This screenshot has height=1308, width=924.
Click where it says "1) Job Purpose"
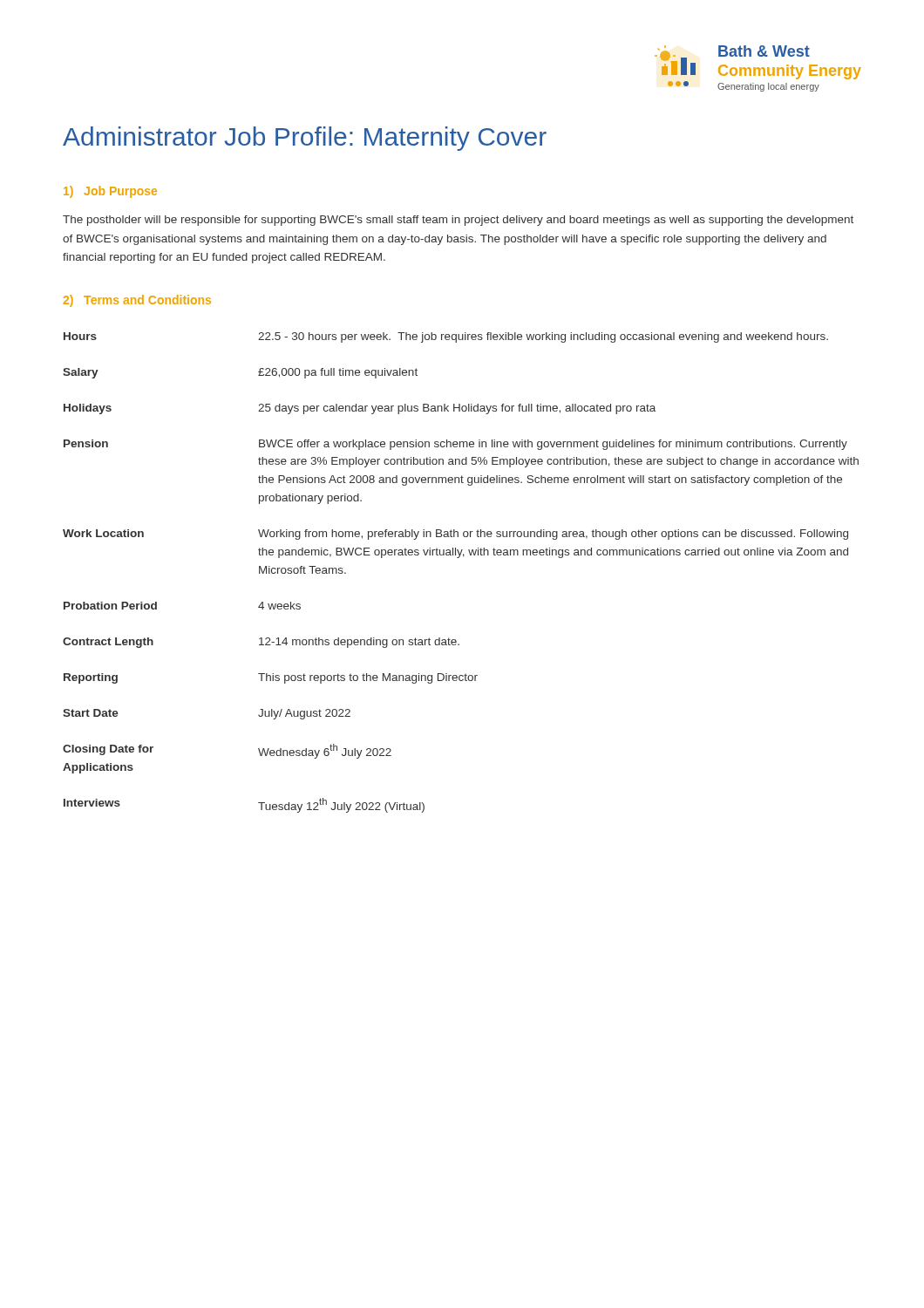coord(110,191)
